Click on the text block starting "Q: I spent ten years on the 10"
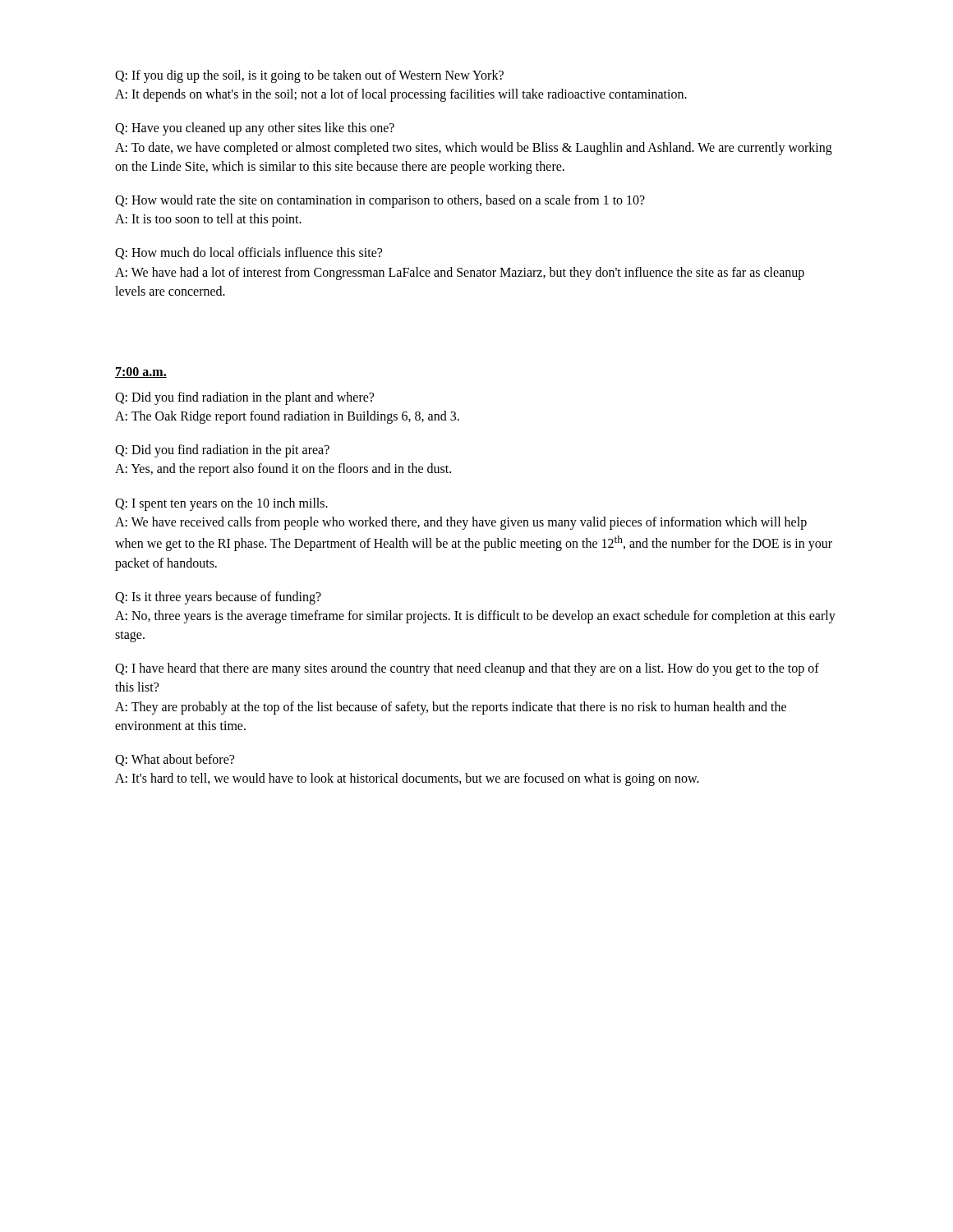The image size is (953, 1232). coord(476,533)
